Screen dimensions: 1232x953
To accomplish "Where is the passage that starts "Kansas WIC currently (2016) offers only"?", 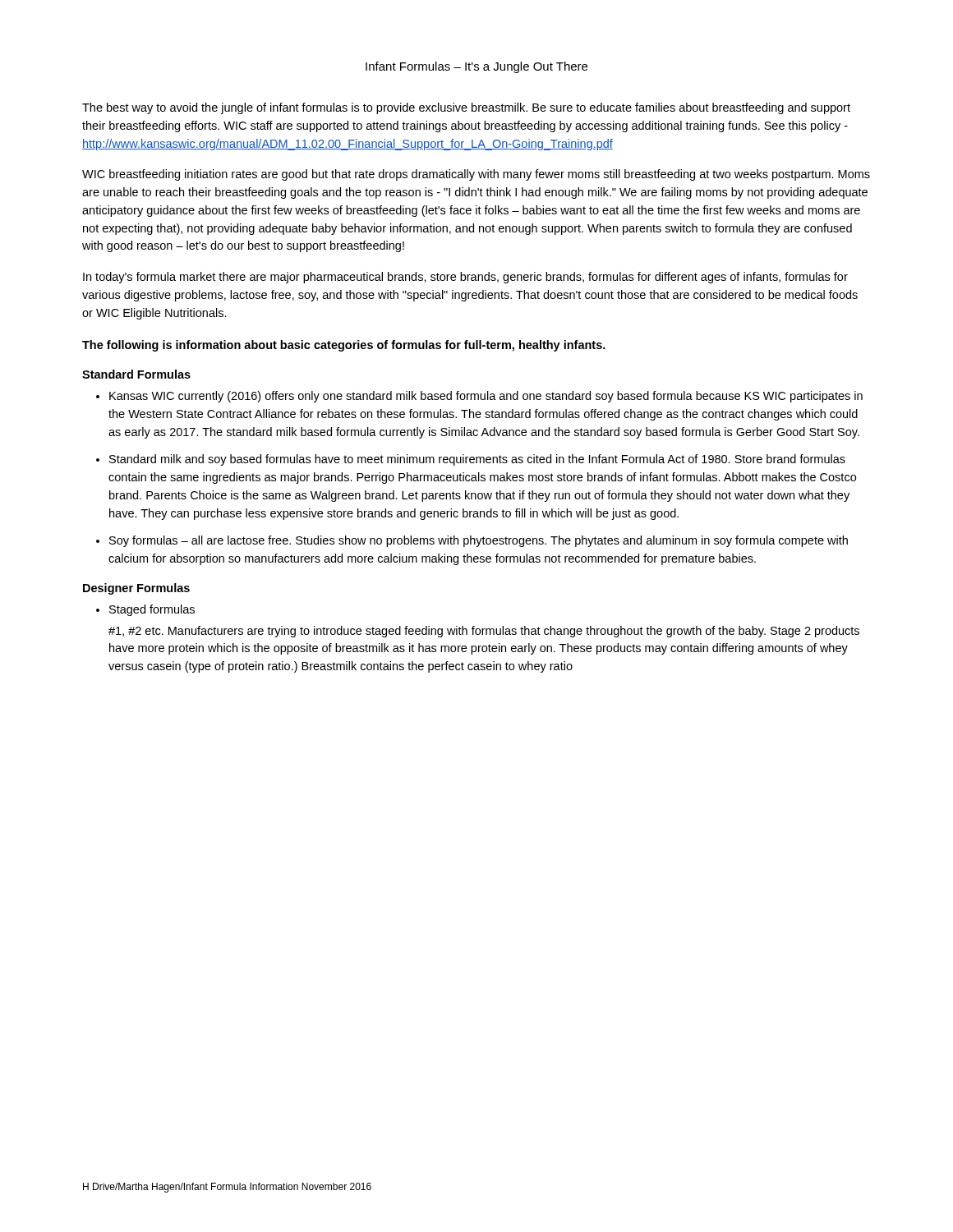I will (x=486, y=414).
